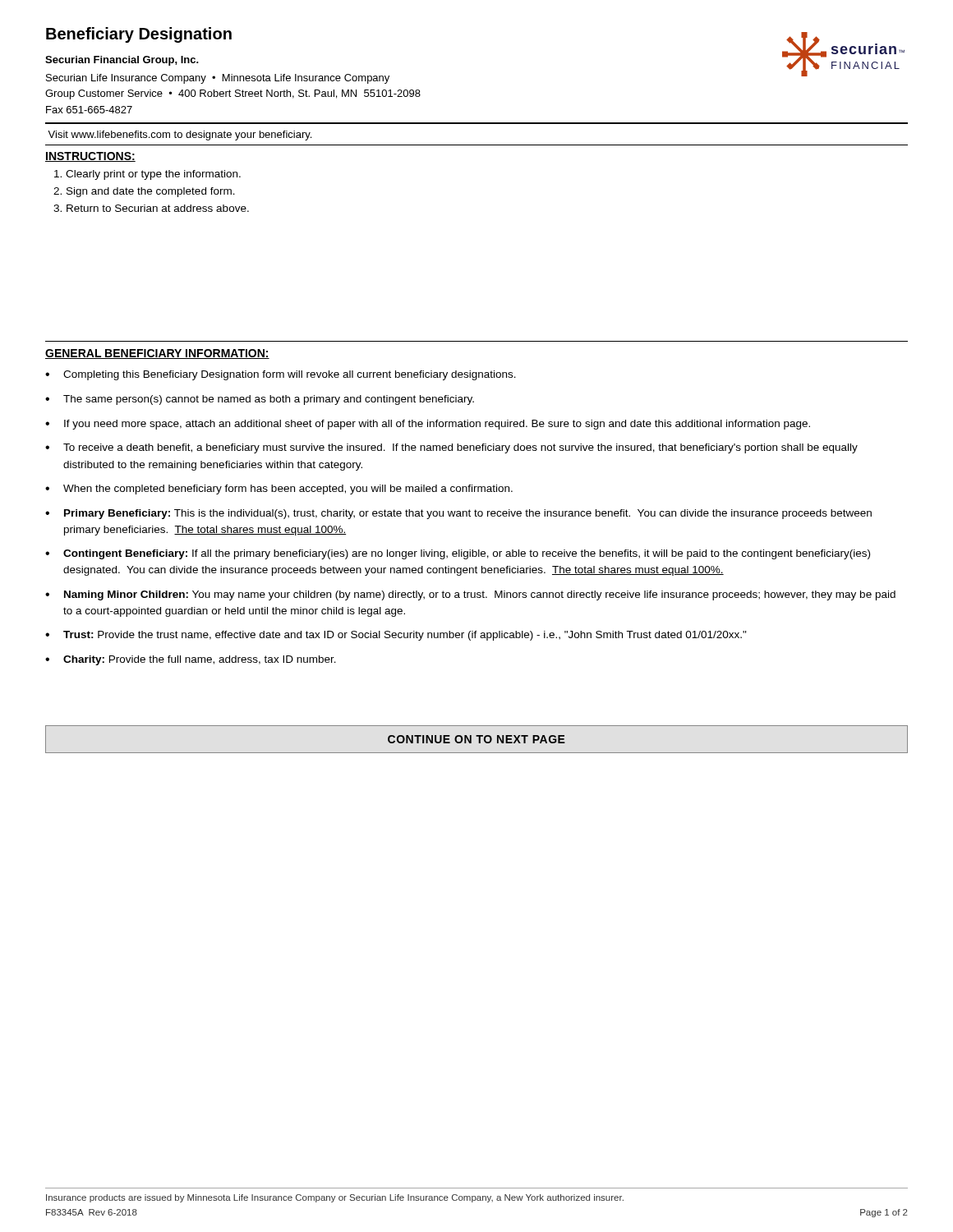953x1232 pixels.
Task: Click on the title that says "Beneficiary Designation"
Action: pyautogui.click(x=139, y=34)
